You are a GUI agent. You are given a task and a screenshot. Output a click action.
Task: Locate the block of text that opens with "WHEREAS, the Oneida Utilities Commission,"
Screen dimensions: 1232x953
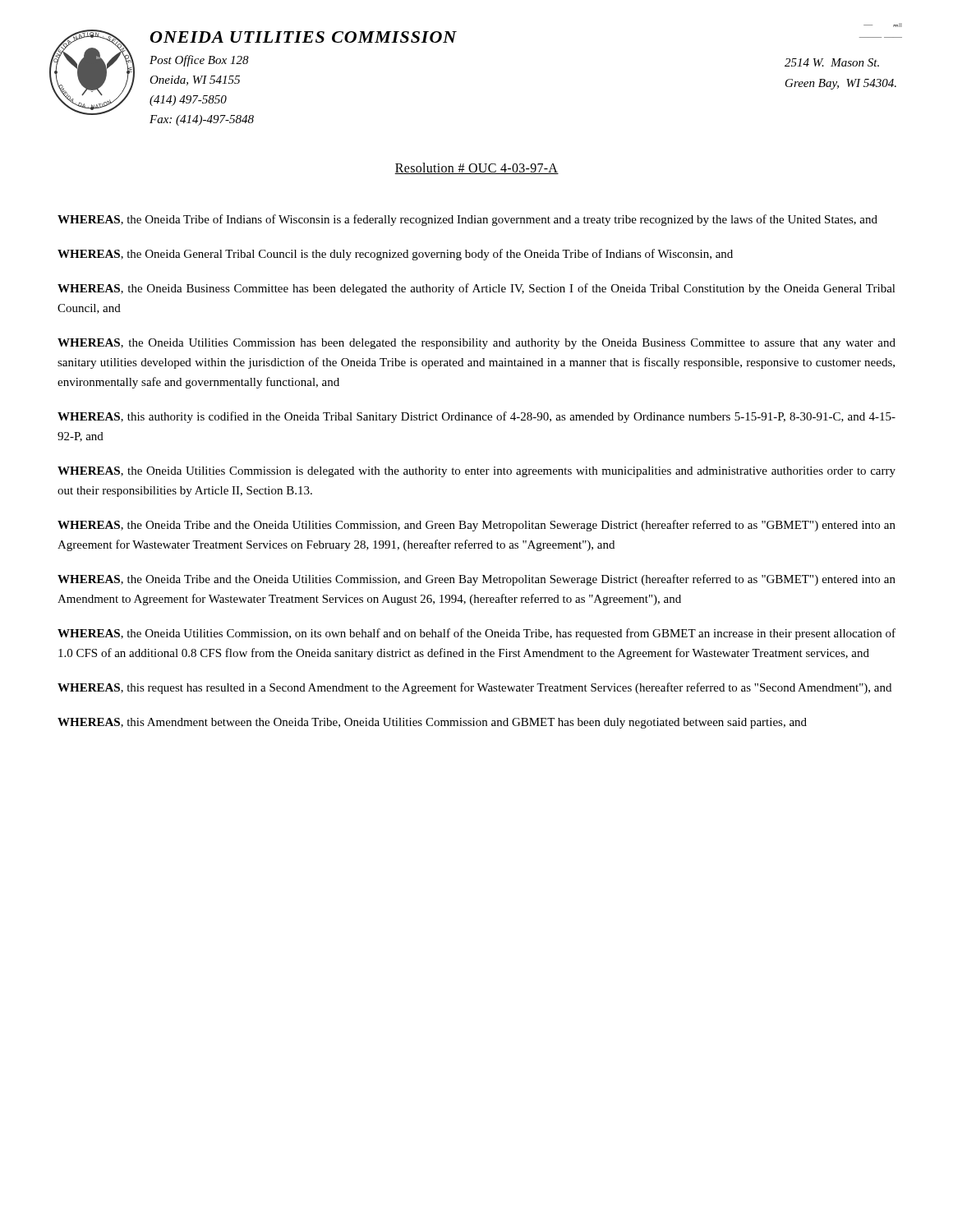[x=476, y=643]
